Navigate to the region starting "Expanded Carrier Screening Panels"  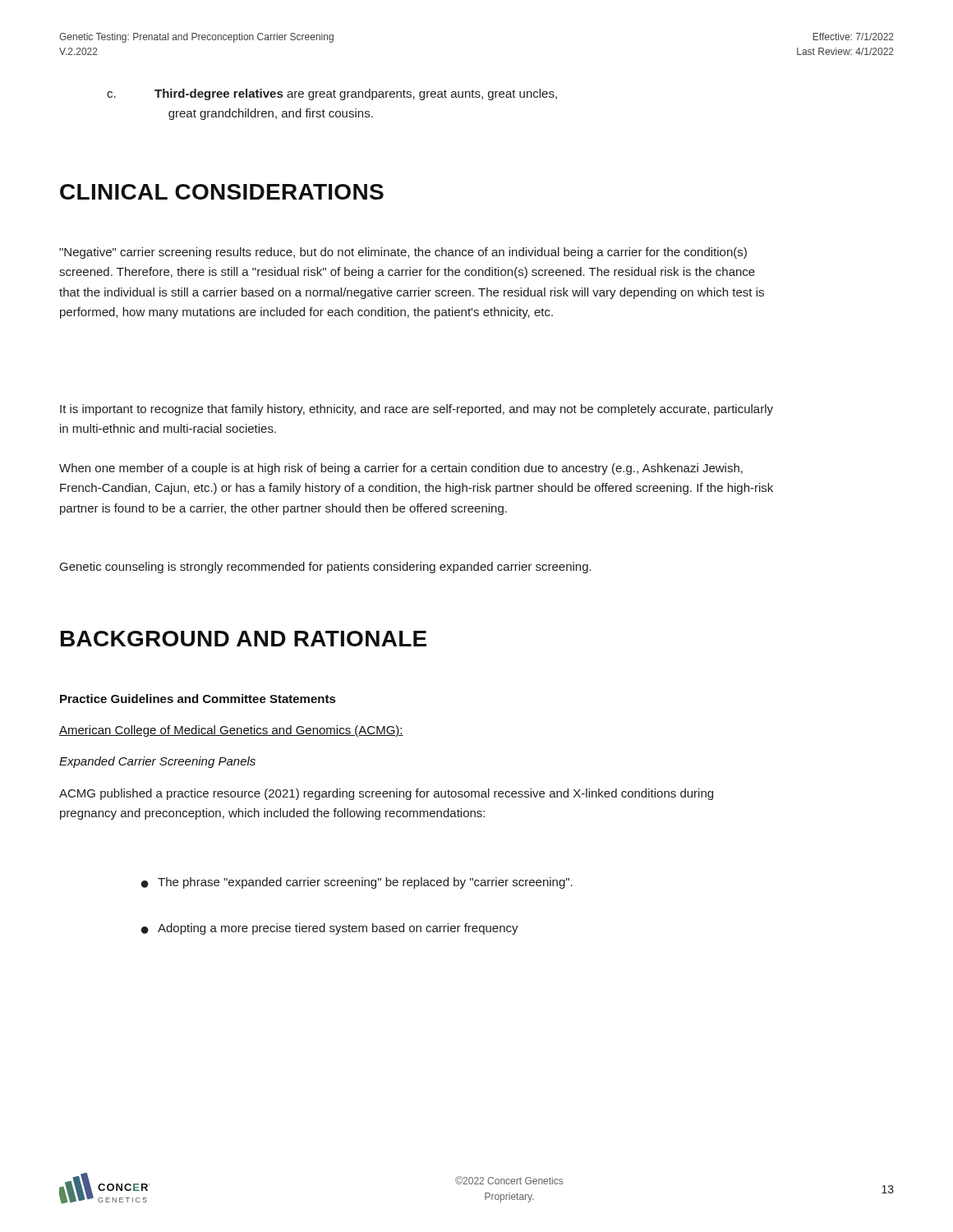[x=157, y=761]
